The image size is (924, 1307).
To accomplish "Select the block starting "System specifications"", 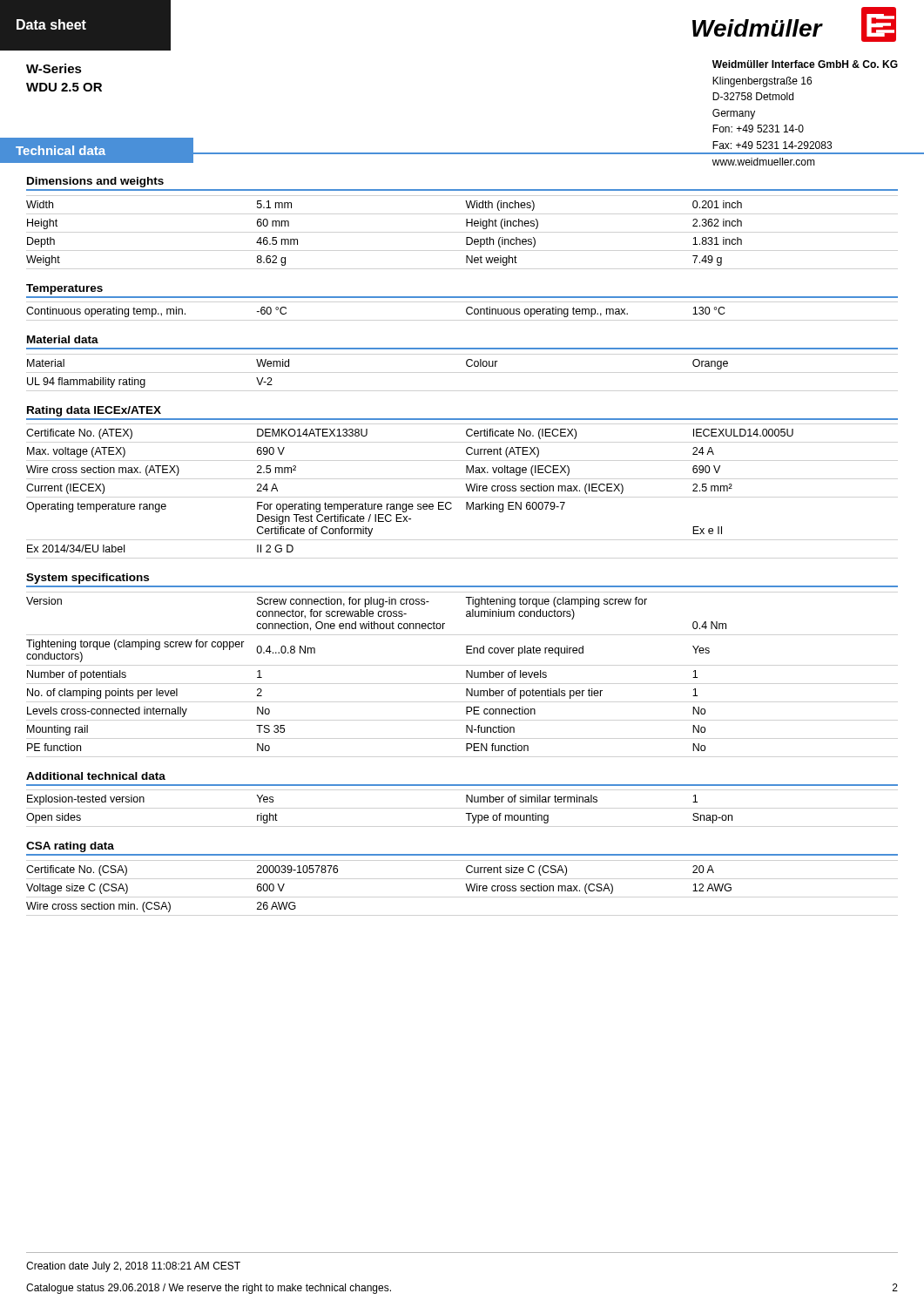I will (88, 577).
